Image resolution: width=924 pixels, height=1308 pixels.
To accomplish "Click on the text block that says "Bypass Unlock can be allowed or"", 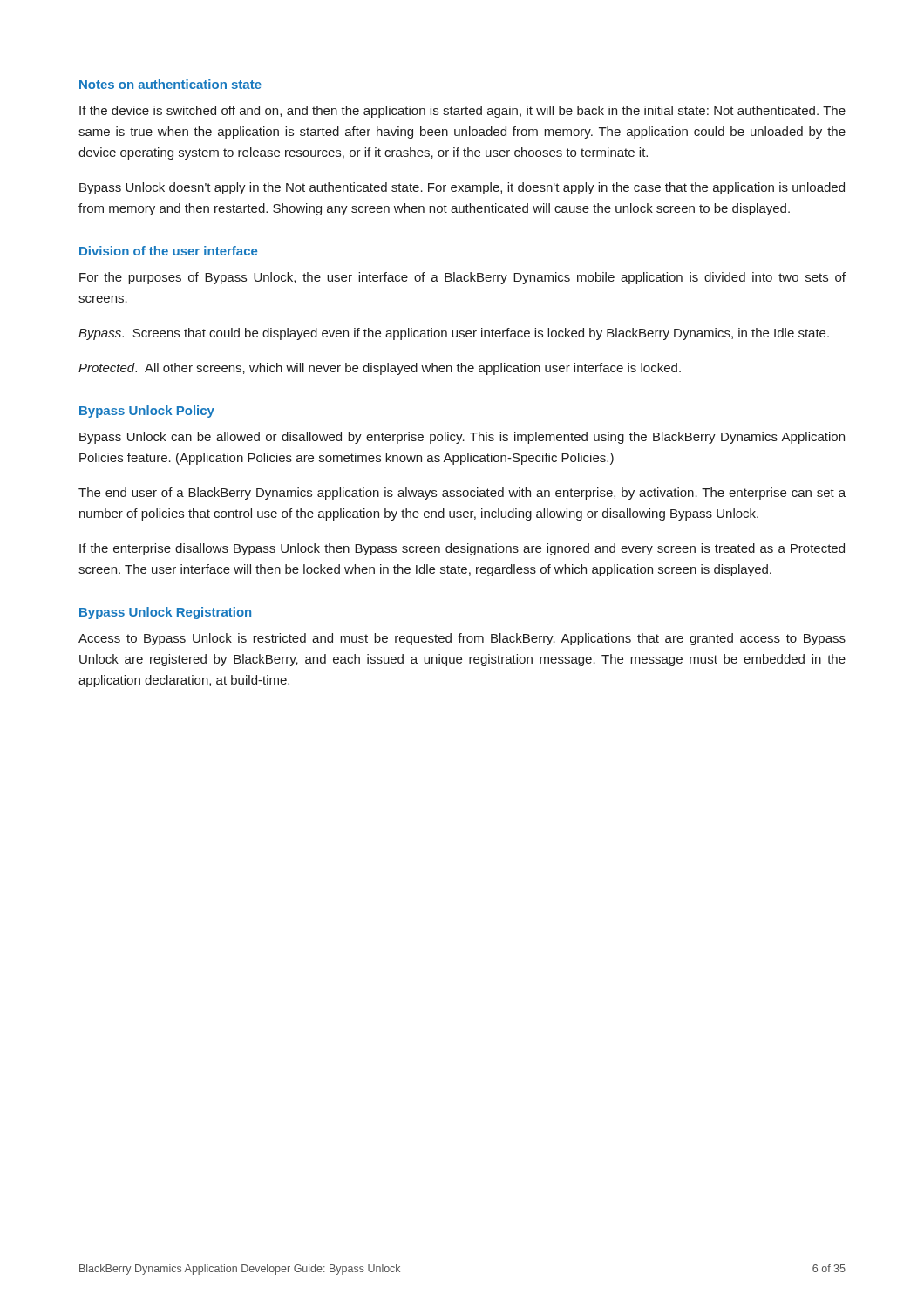I will click(x=462, y=447).
